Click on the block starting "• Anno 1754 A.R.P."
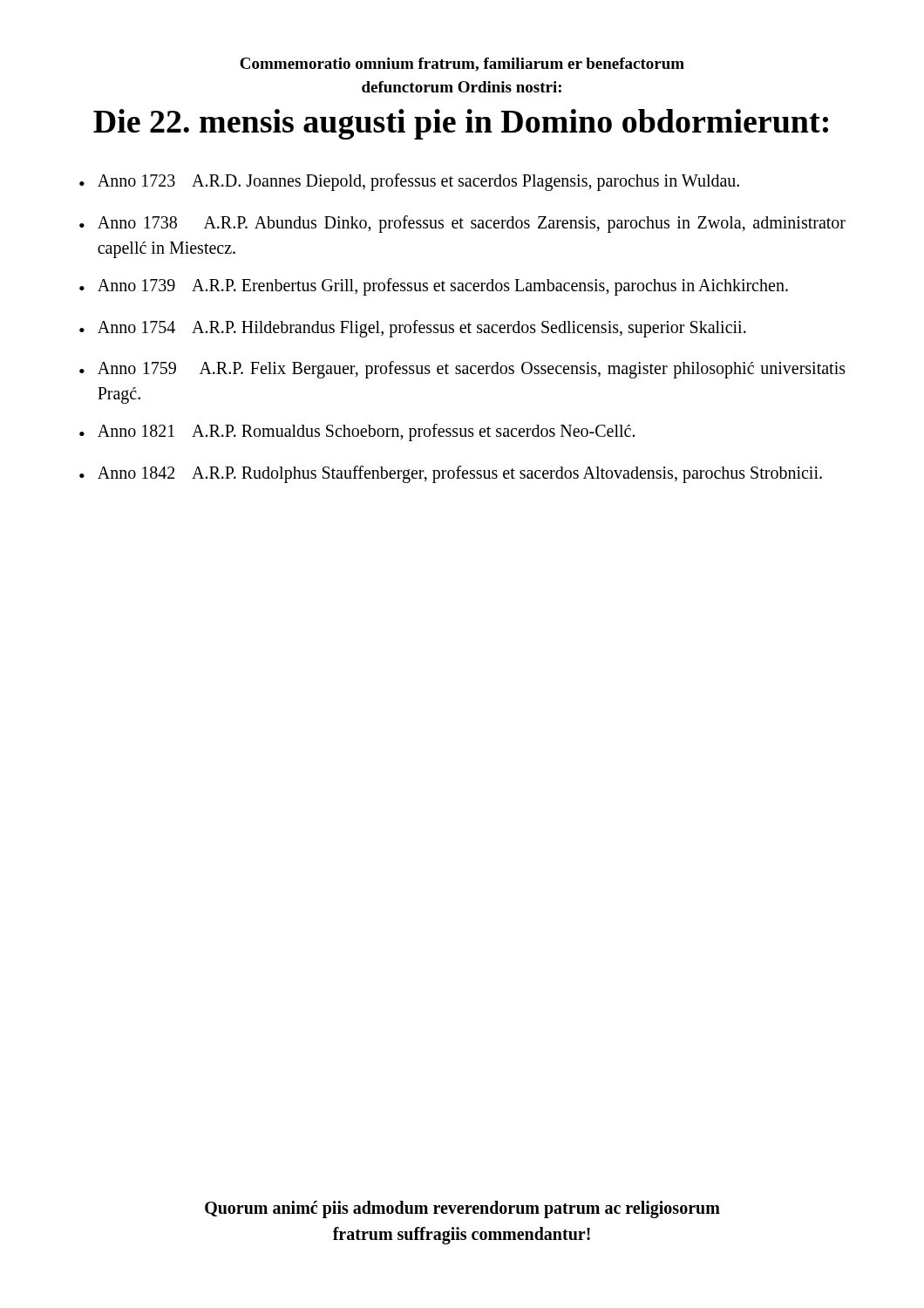924x1308 pixels. [x=462, y=329]
